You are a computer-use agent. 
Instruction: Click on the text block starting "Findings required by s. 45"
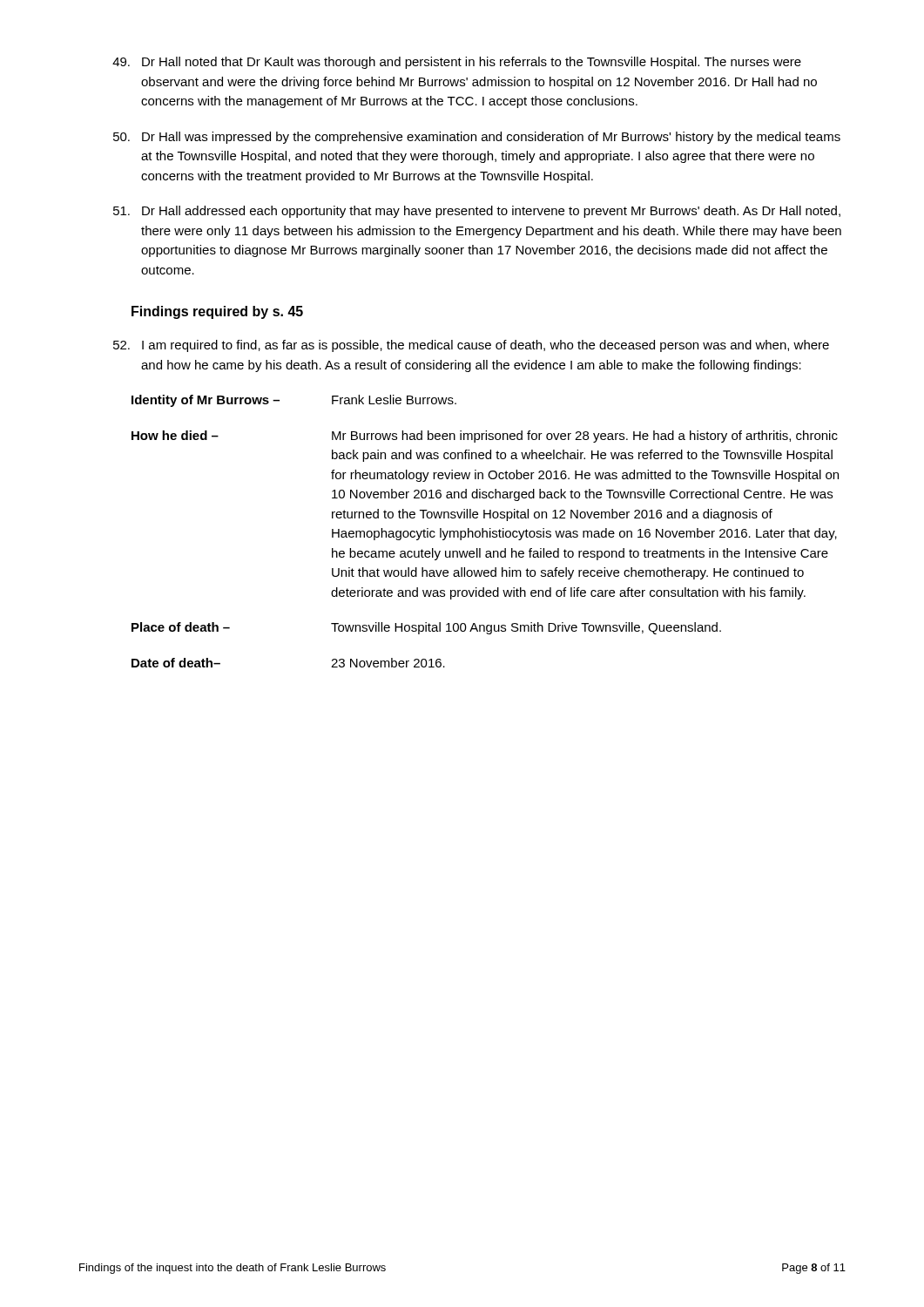point(217,312)
